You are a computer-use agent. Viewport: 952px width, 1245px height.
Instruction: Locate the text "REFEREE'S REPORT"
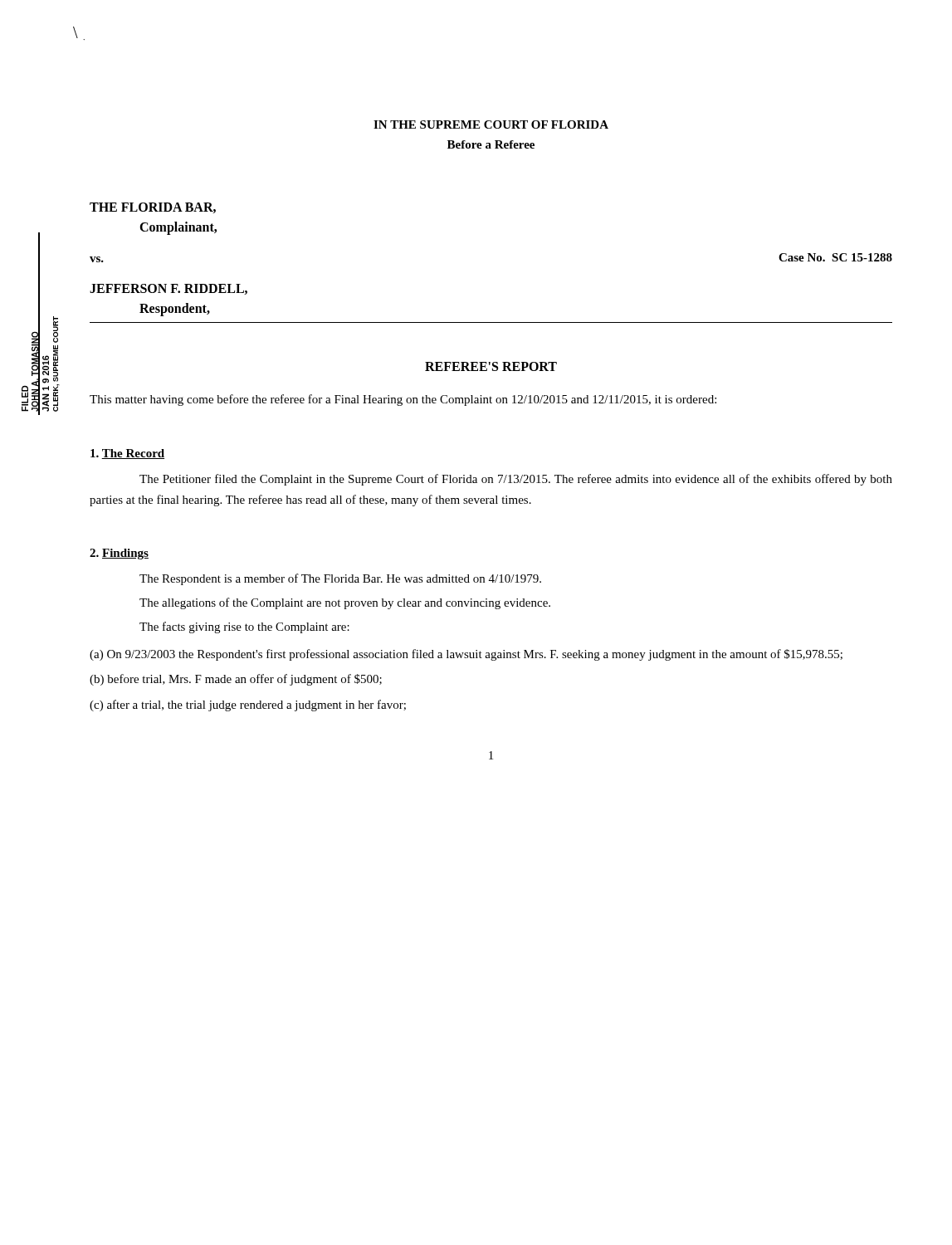(491, 366)
